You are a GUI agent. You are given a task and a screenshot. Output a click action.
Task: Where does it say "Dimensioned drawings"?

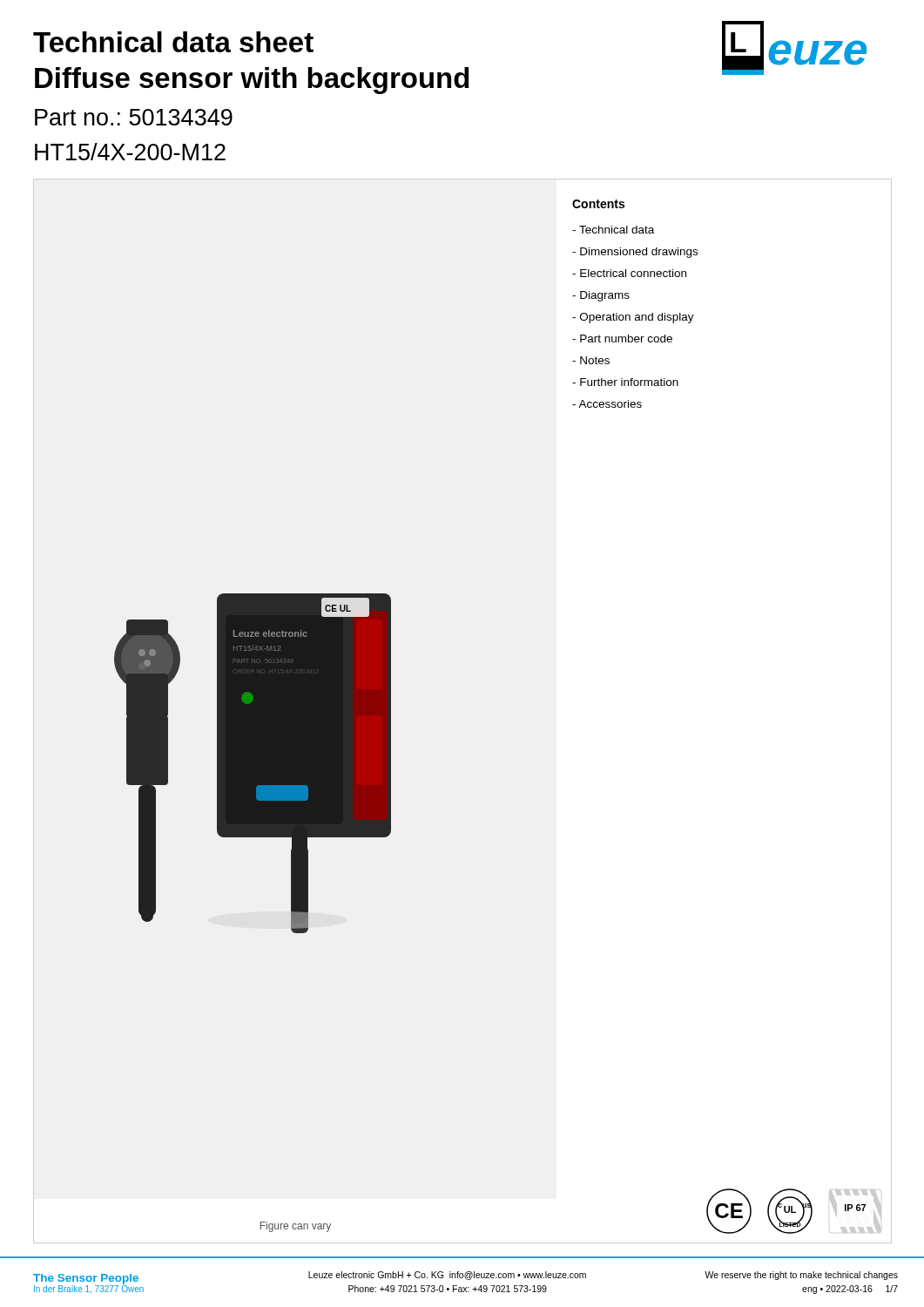pyautogui.click(x=635, y=251)
